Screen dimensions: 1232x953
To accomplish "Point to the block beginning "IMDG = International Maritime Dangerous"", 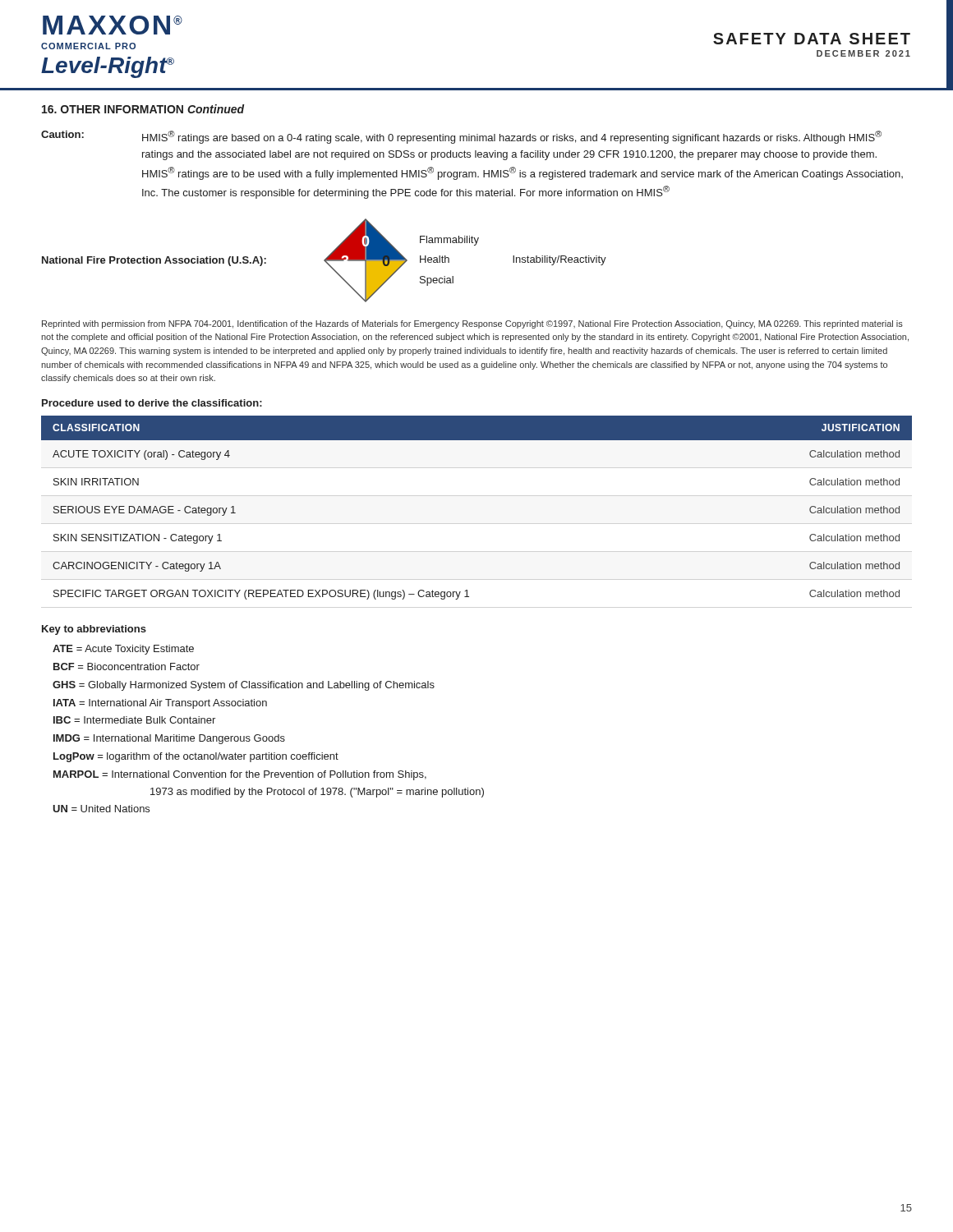I will (x=169, y=738).
